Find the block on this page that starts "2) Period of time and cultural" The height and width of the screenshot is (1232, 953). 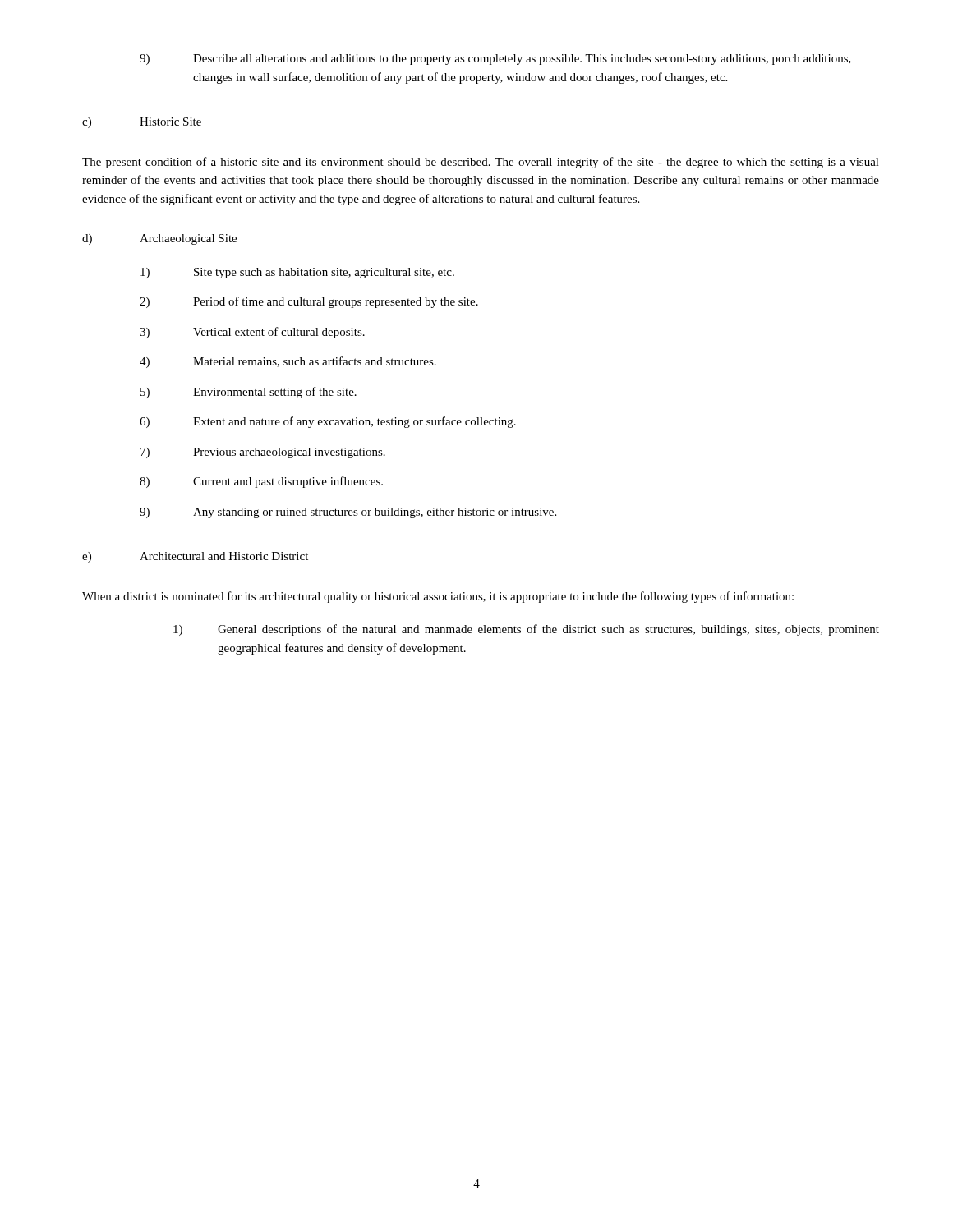coord(309,302)
